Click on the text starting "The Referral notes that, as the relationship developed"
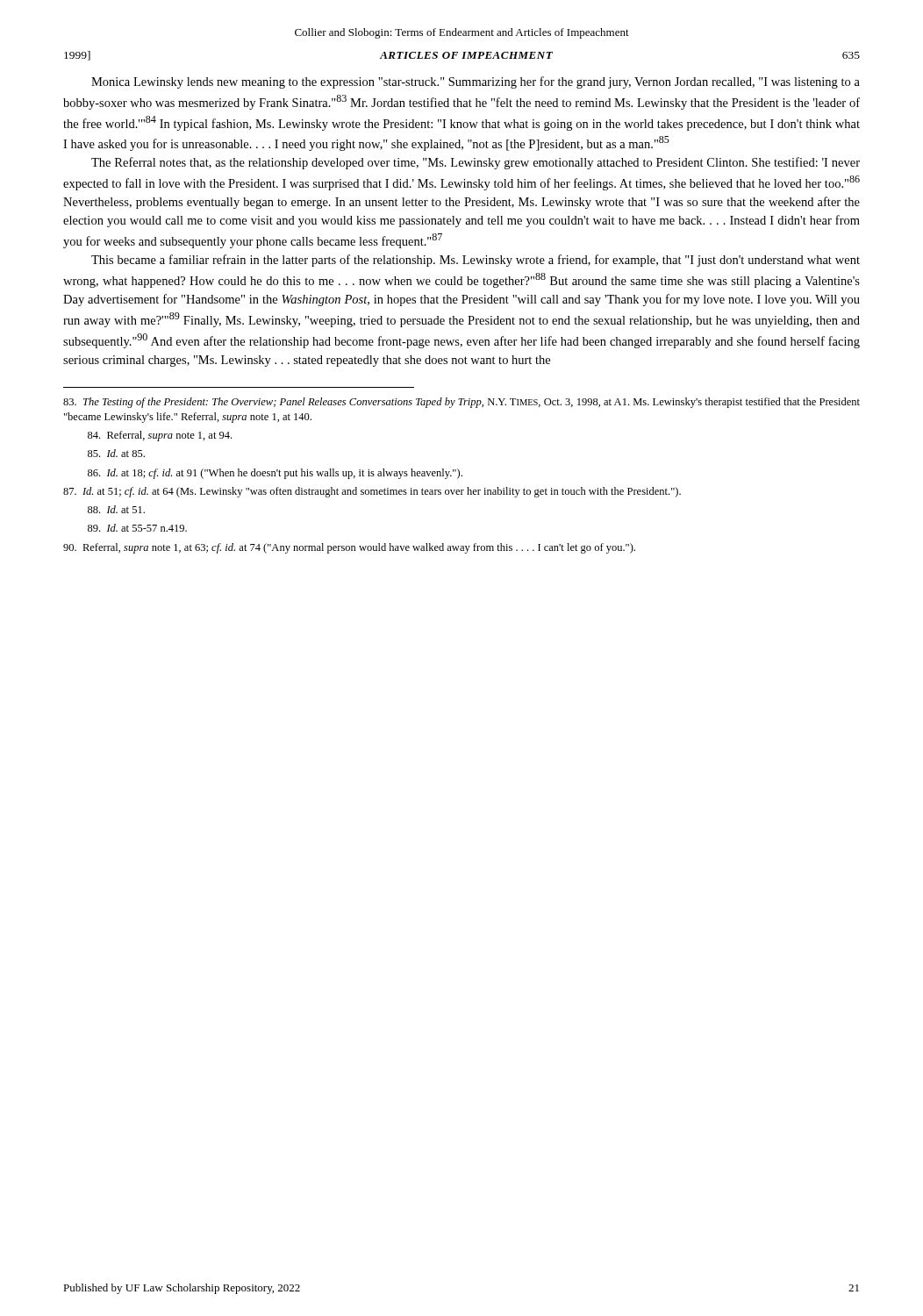Viewport: 923px width, 1316px height. [462, 202]
